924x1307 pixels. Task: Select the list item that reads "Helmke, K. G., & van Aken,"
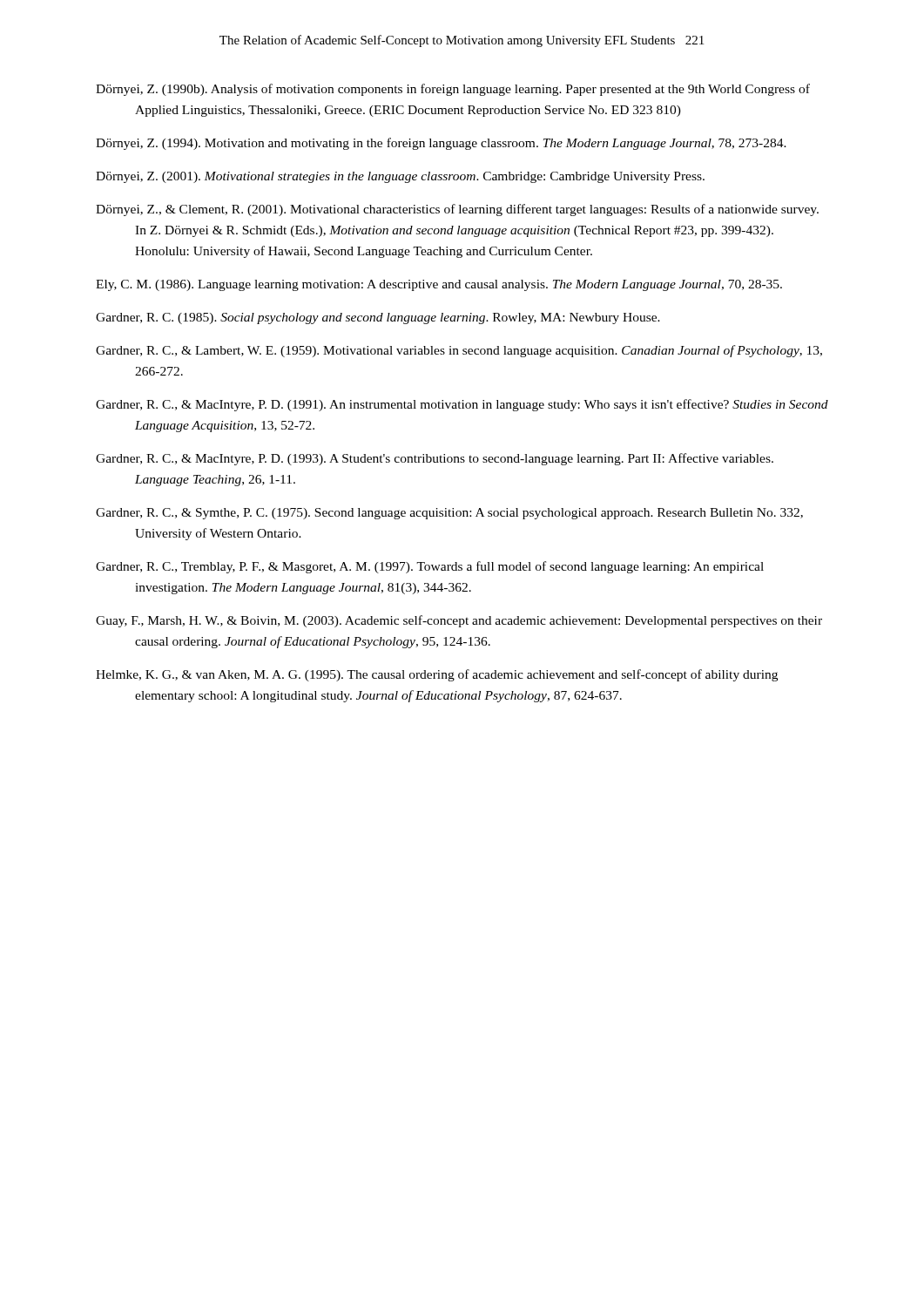[437, 685]
